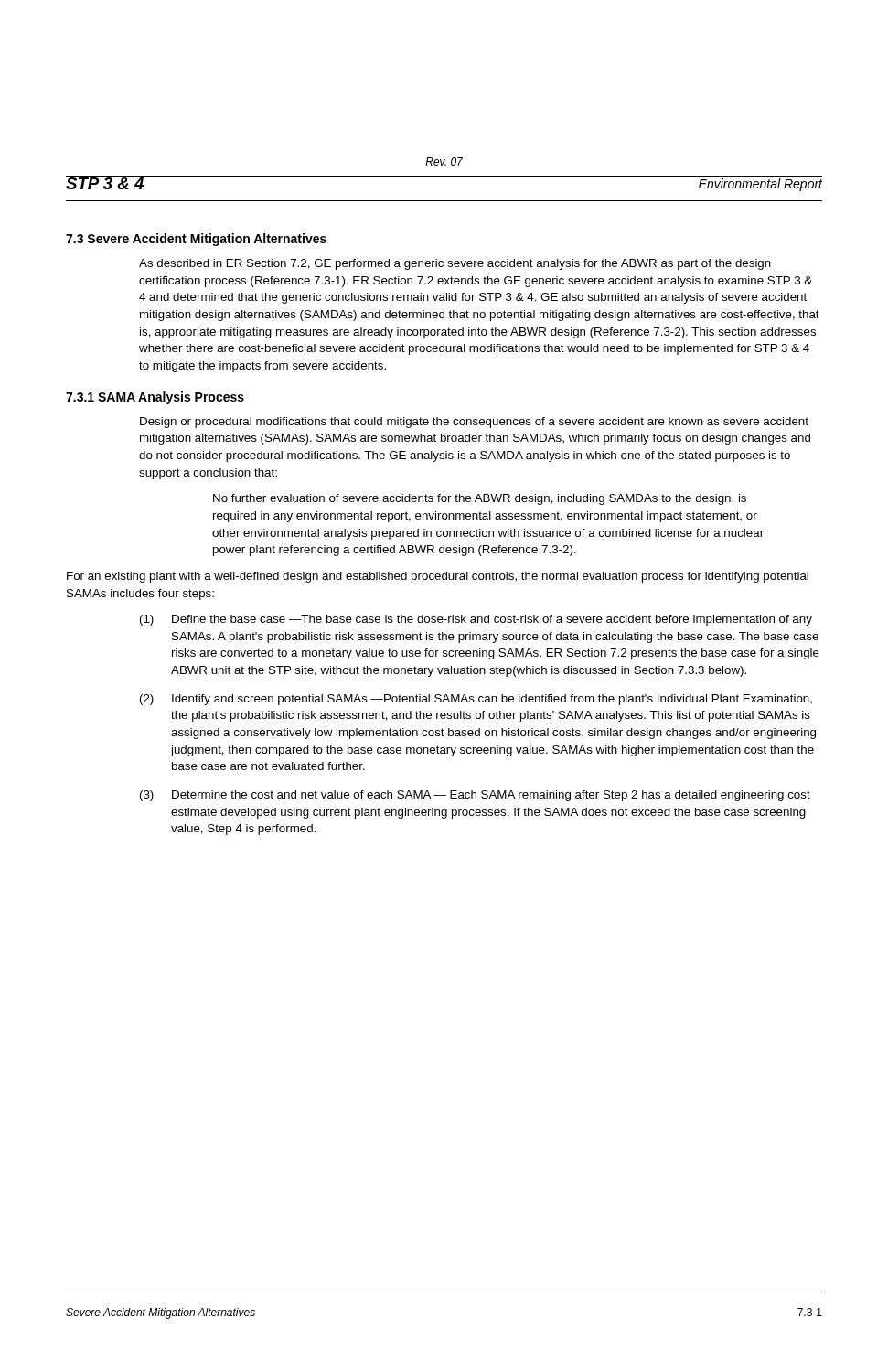The height and width of the screenshot is (1372, 888).
Task: Find the section header containing "7.3 Severe Accident Mitigation"
Action: (x=196, y=239)
